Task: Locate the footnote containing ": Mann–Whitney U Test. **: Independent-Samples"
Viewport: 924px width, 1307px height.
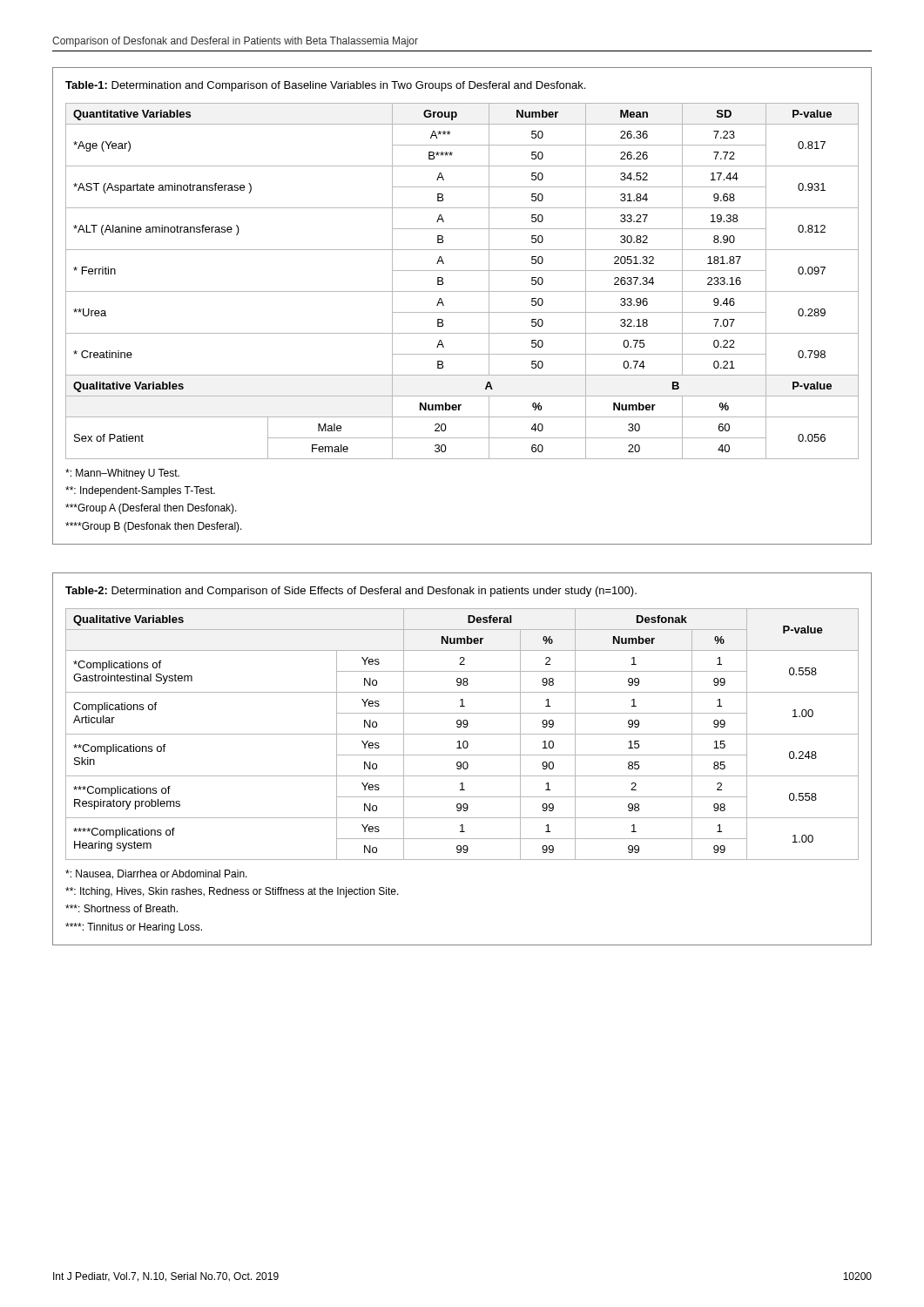Action: (x=154, y=499)
